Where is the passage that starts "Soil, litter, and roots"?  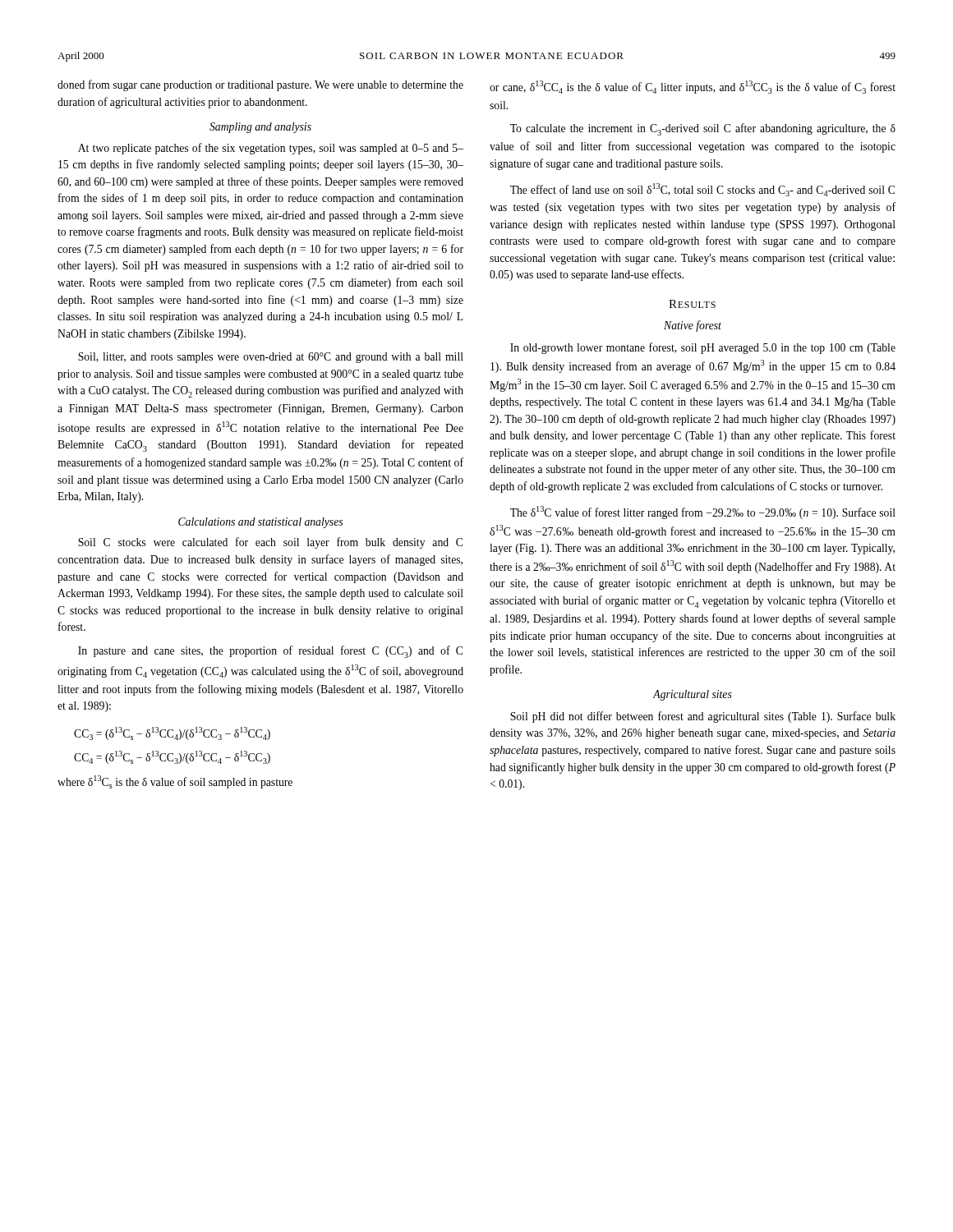tap(260, 428)
